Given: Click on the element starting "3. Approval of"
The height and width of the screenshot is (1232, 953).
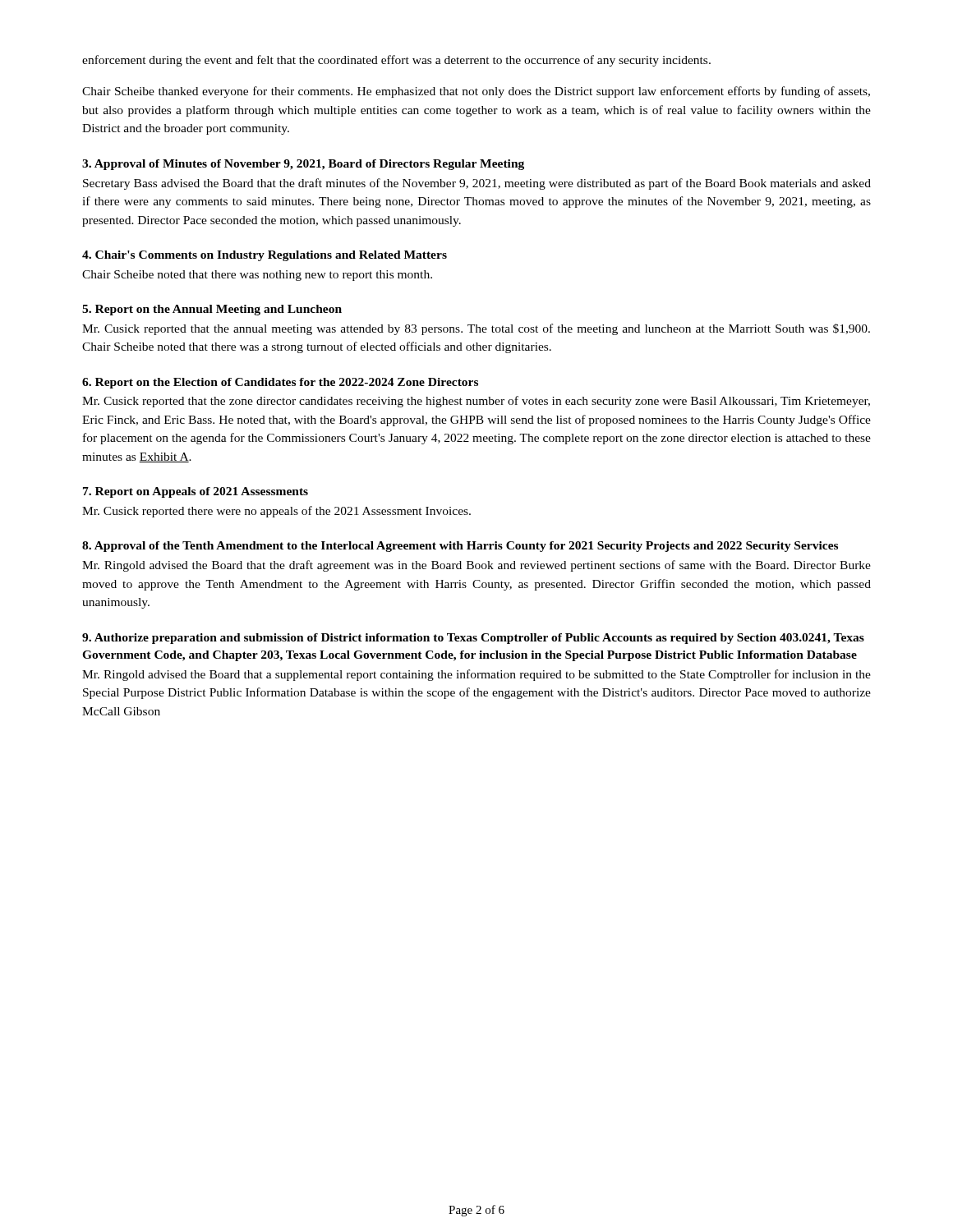Looking at the screenshot, I should (303, 163).
